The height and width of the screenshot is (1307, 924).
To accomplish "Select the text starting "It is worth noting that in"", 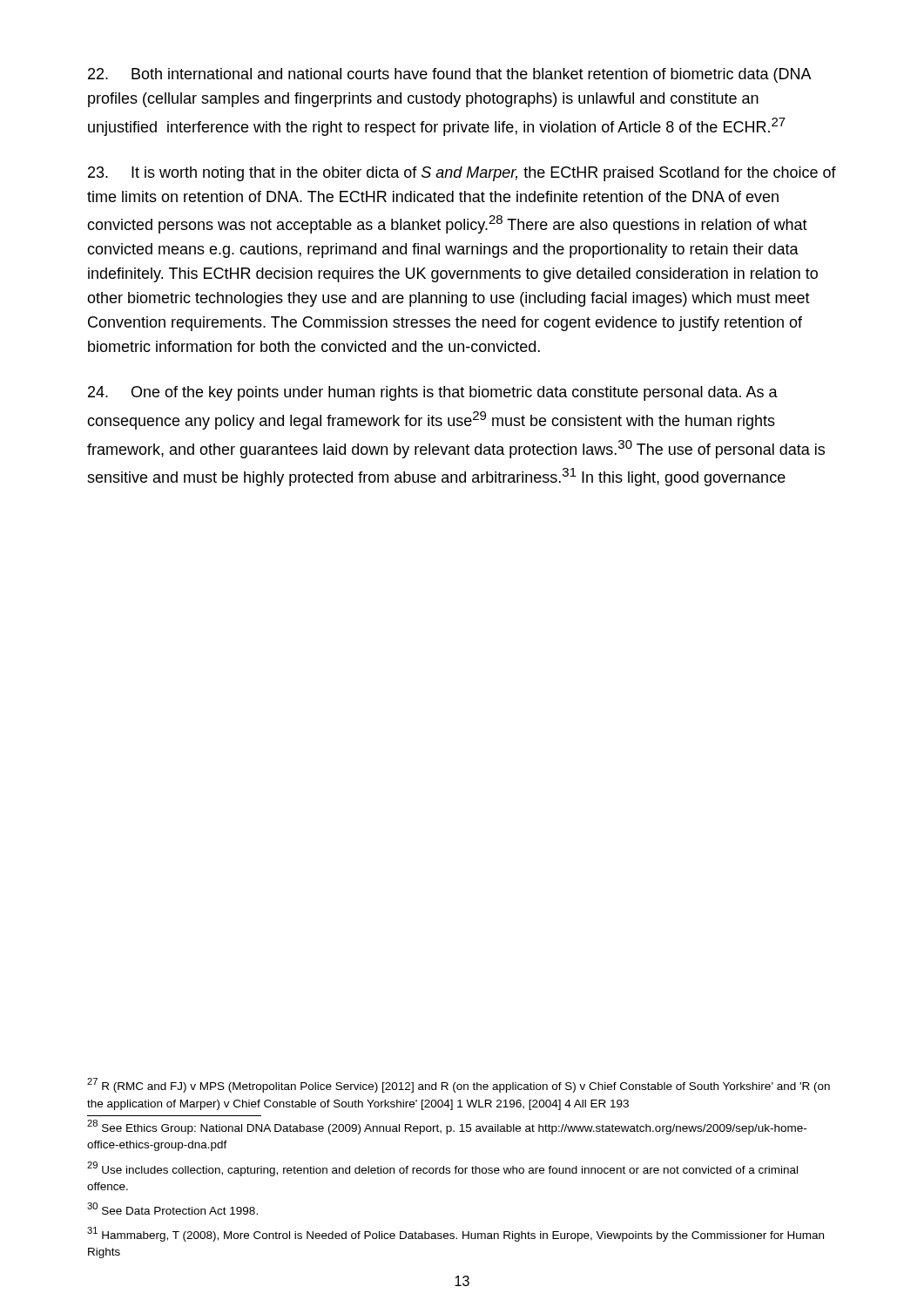I will pos(461,259).
